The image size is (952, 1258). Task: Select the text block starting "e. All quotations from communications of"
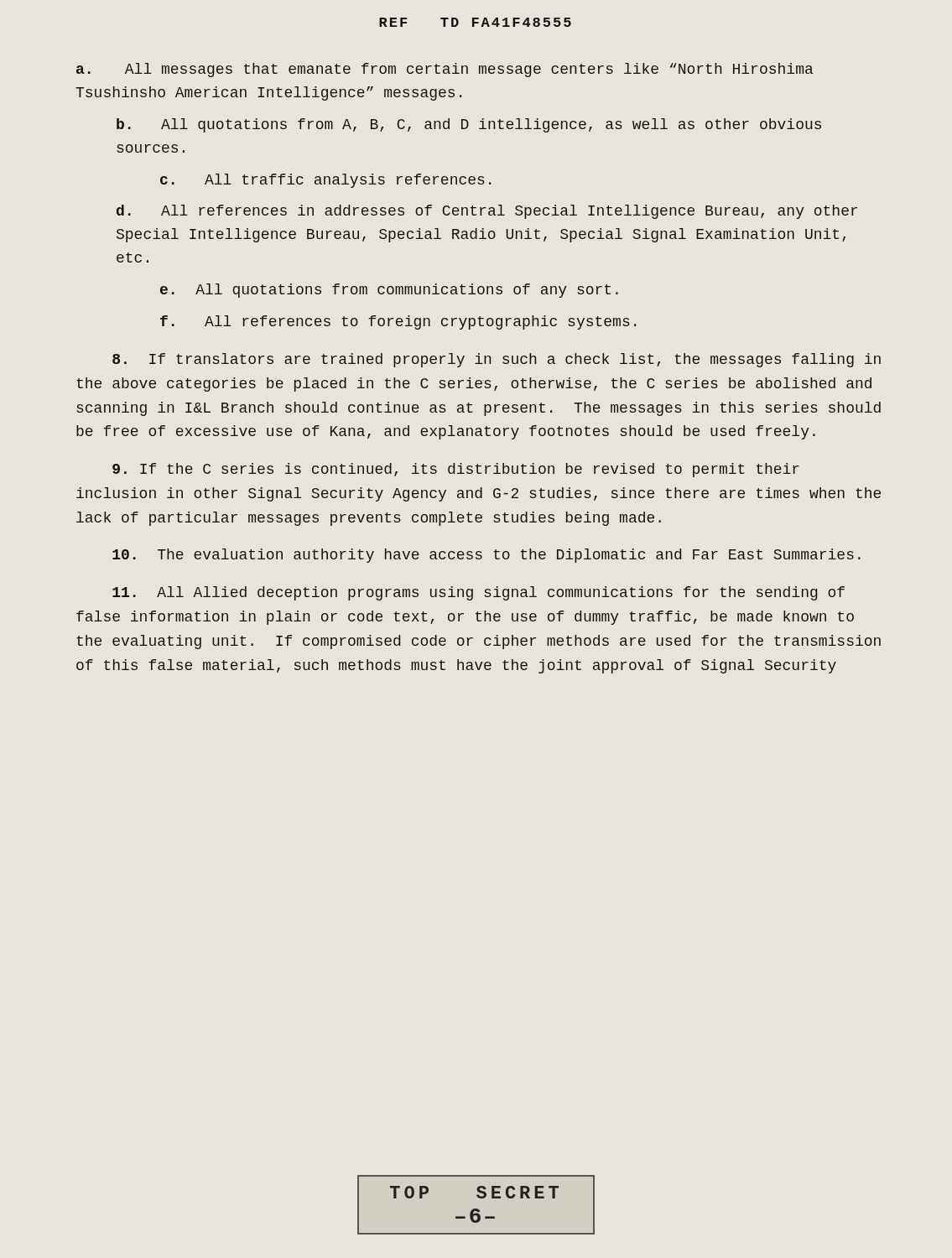(390, 290)
